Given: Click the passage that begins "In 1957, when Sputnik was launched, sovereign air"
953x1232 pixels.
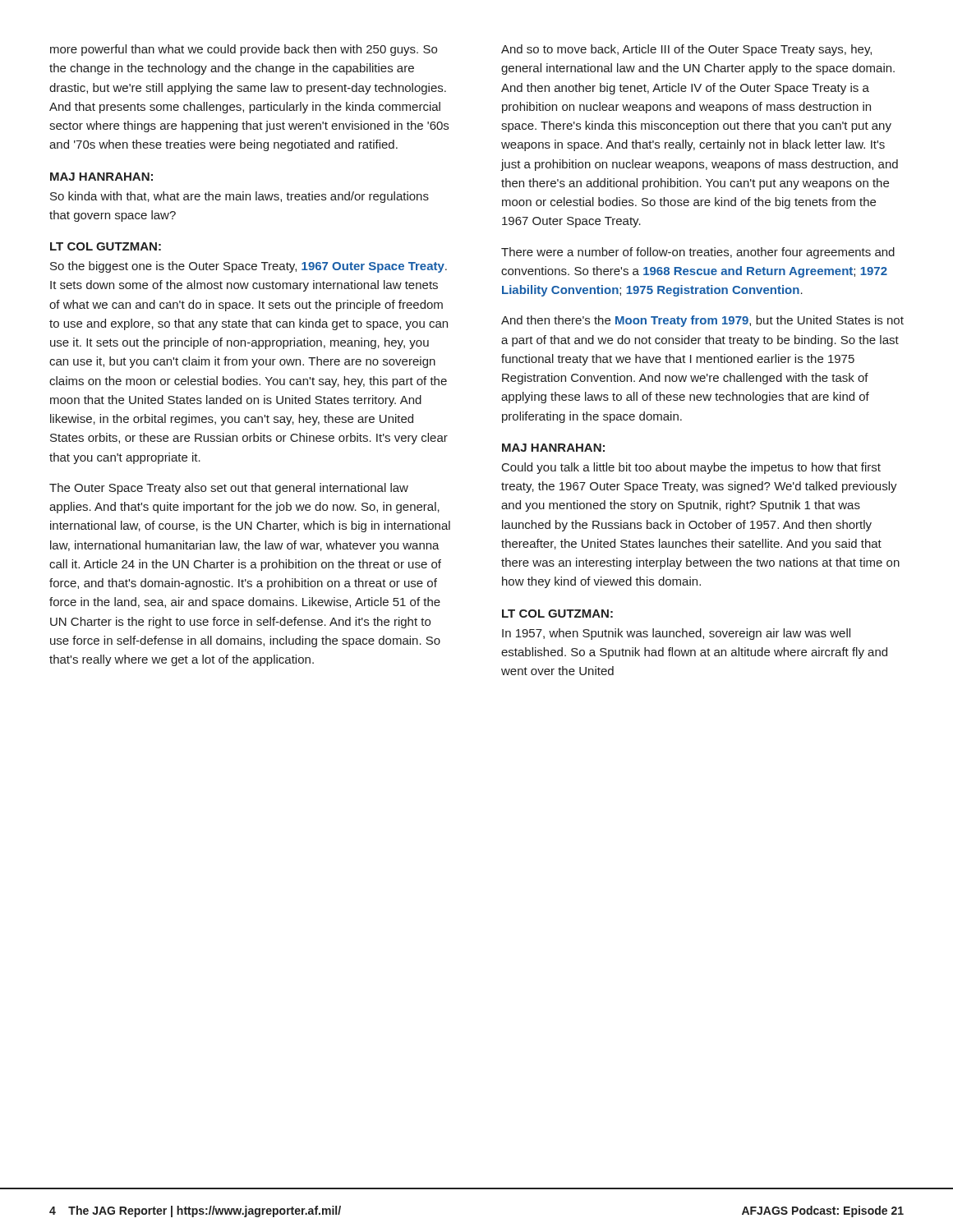Looking at the screenshot, I should pos(702,652).
